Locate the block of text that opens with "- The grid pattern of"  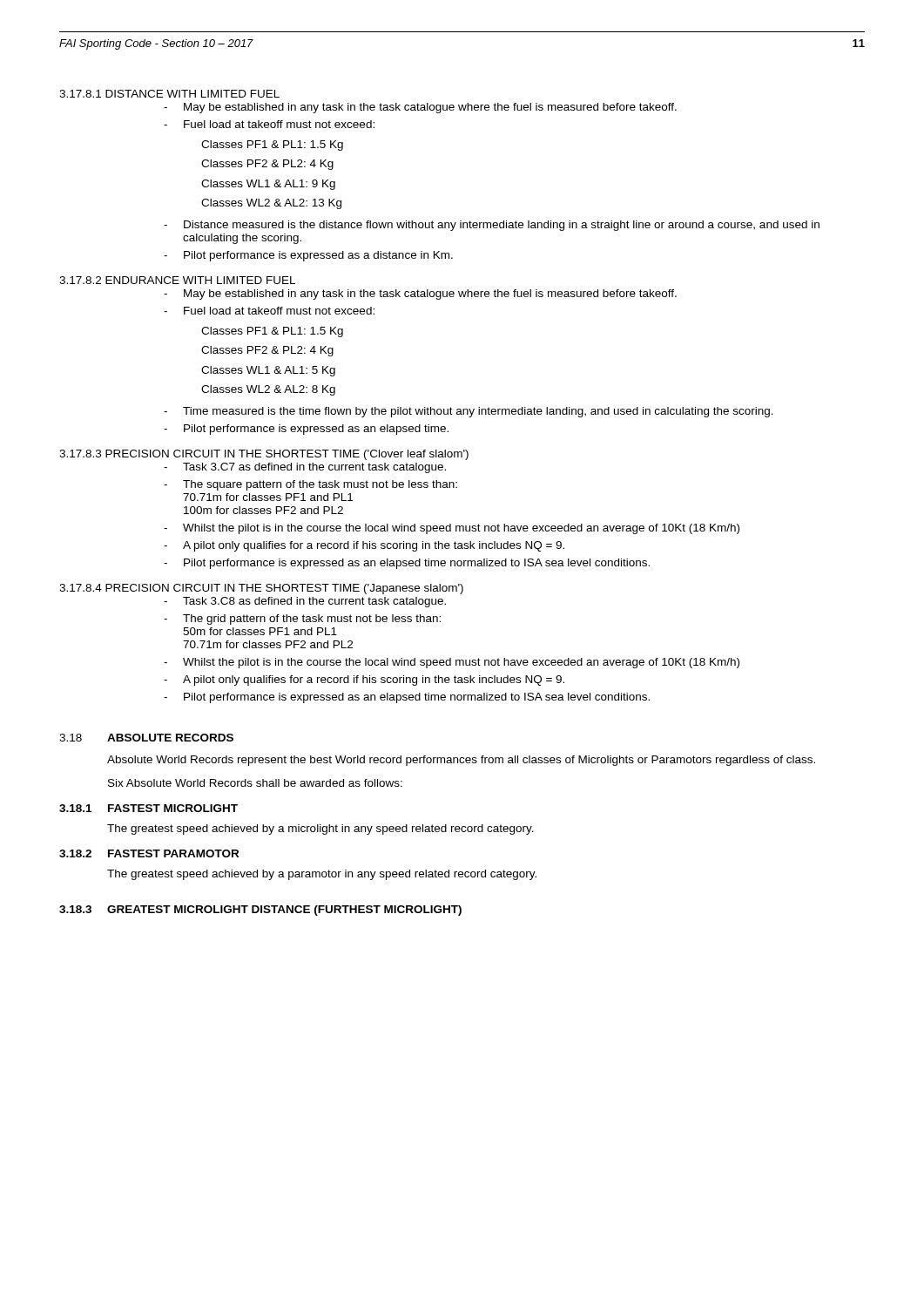coord(302,620)
